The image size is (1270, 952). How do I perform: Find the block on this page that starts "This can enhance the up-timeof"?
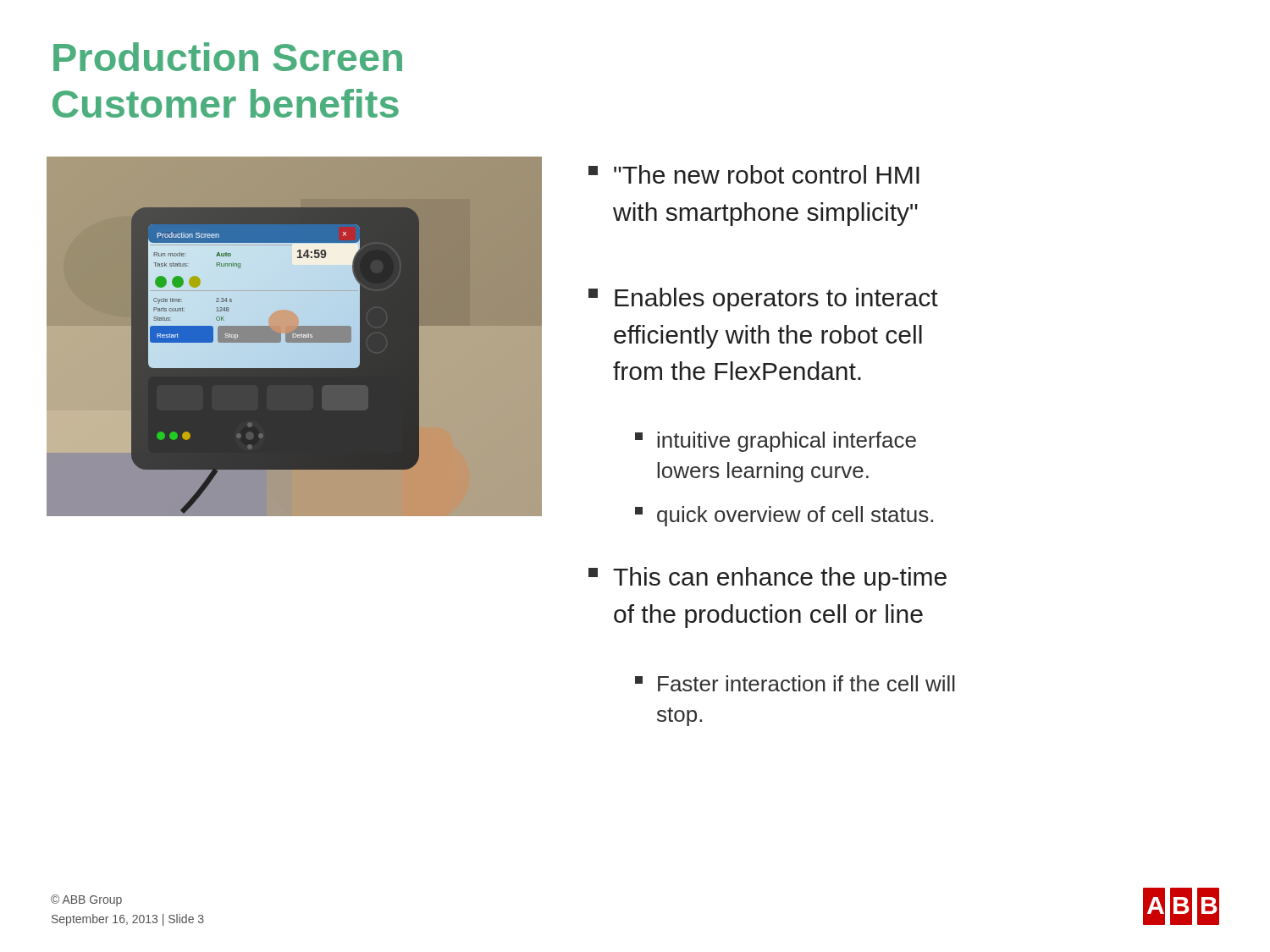(768, 595)
